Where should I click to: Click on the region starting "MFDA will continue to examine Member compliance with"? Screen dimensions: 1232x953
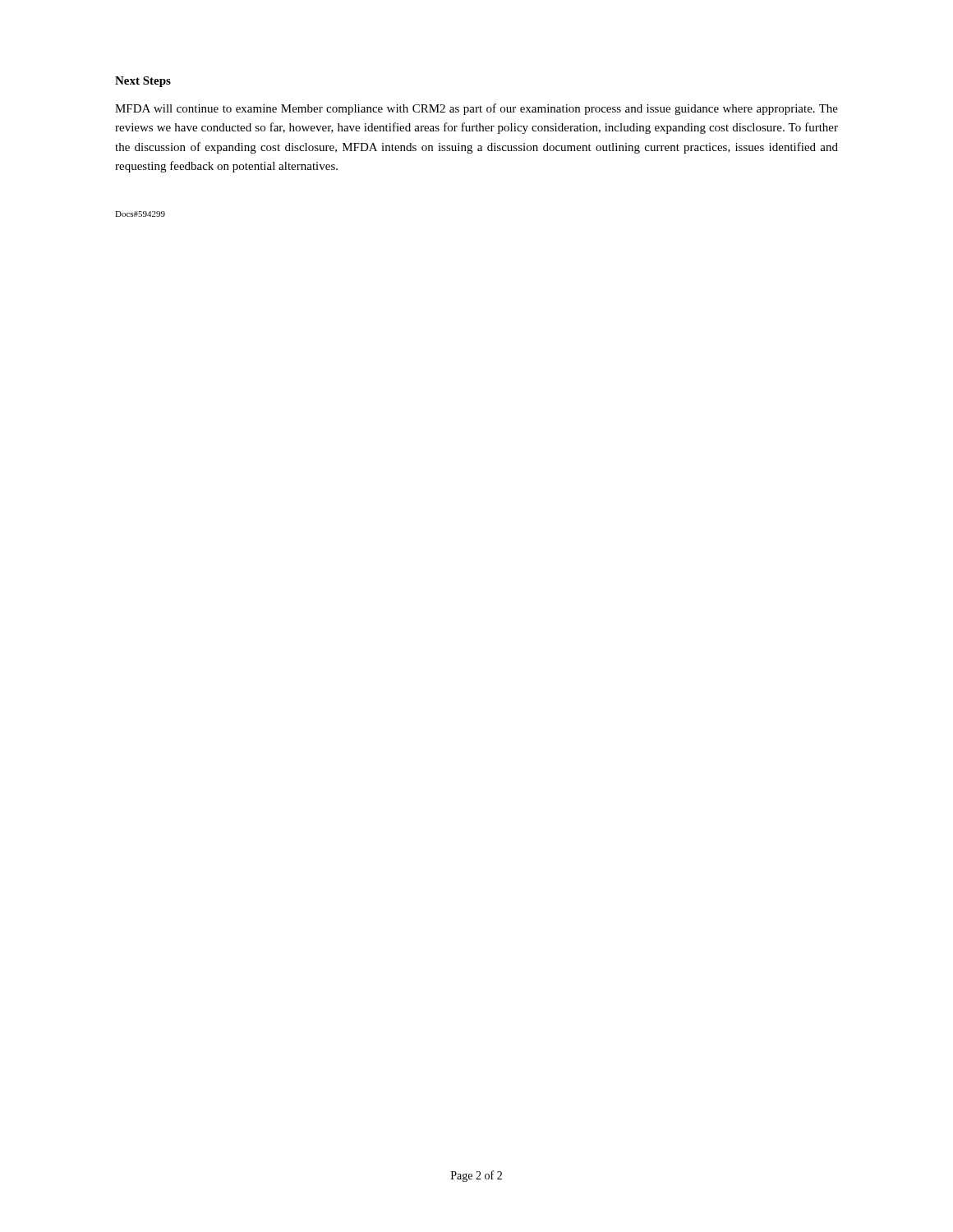click(476, 137)
